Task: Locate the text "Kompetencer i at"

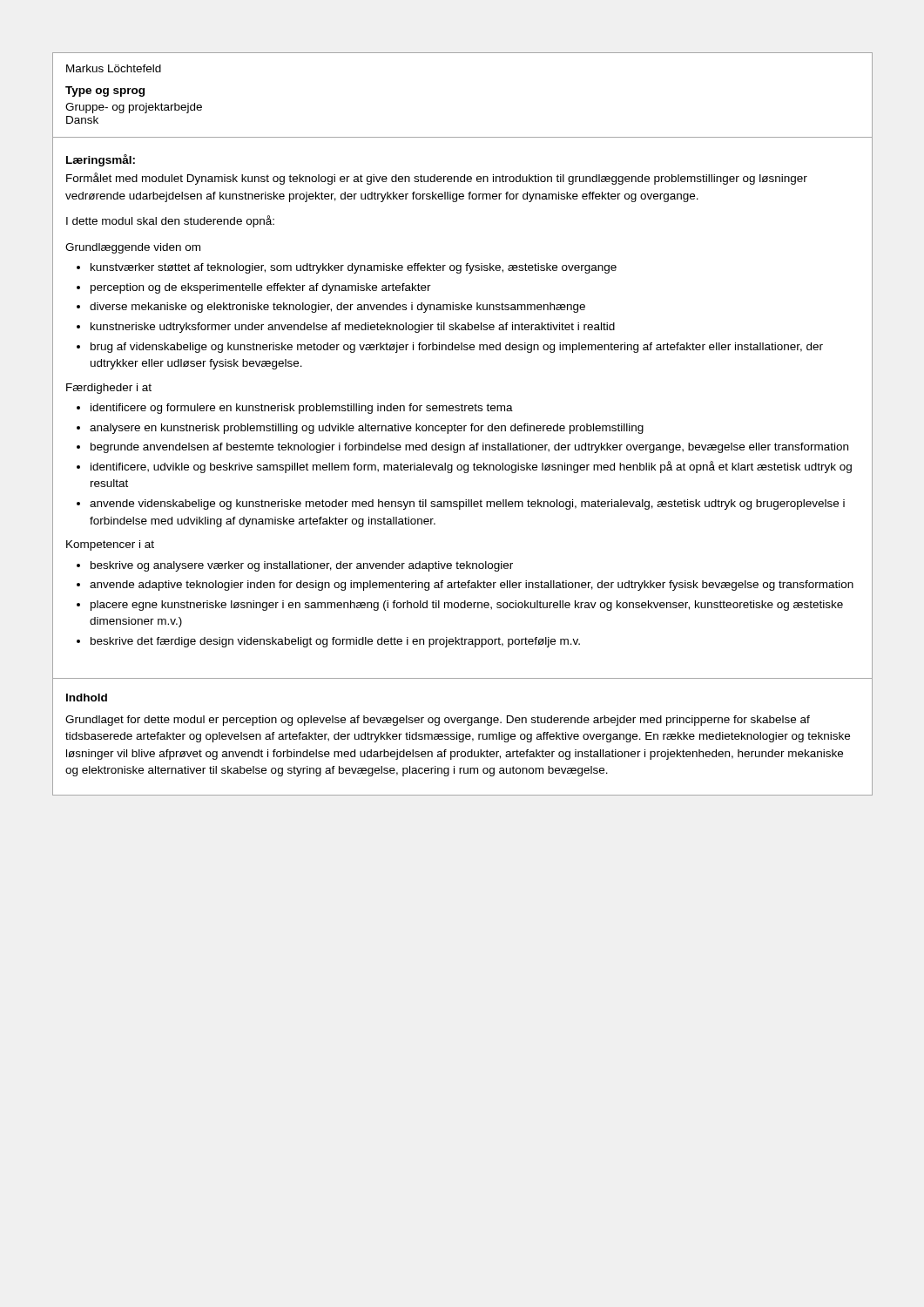Action: click(110, 544)
